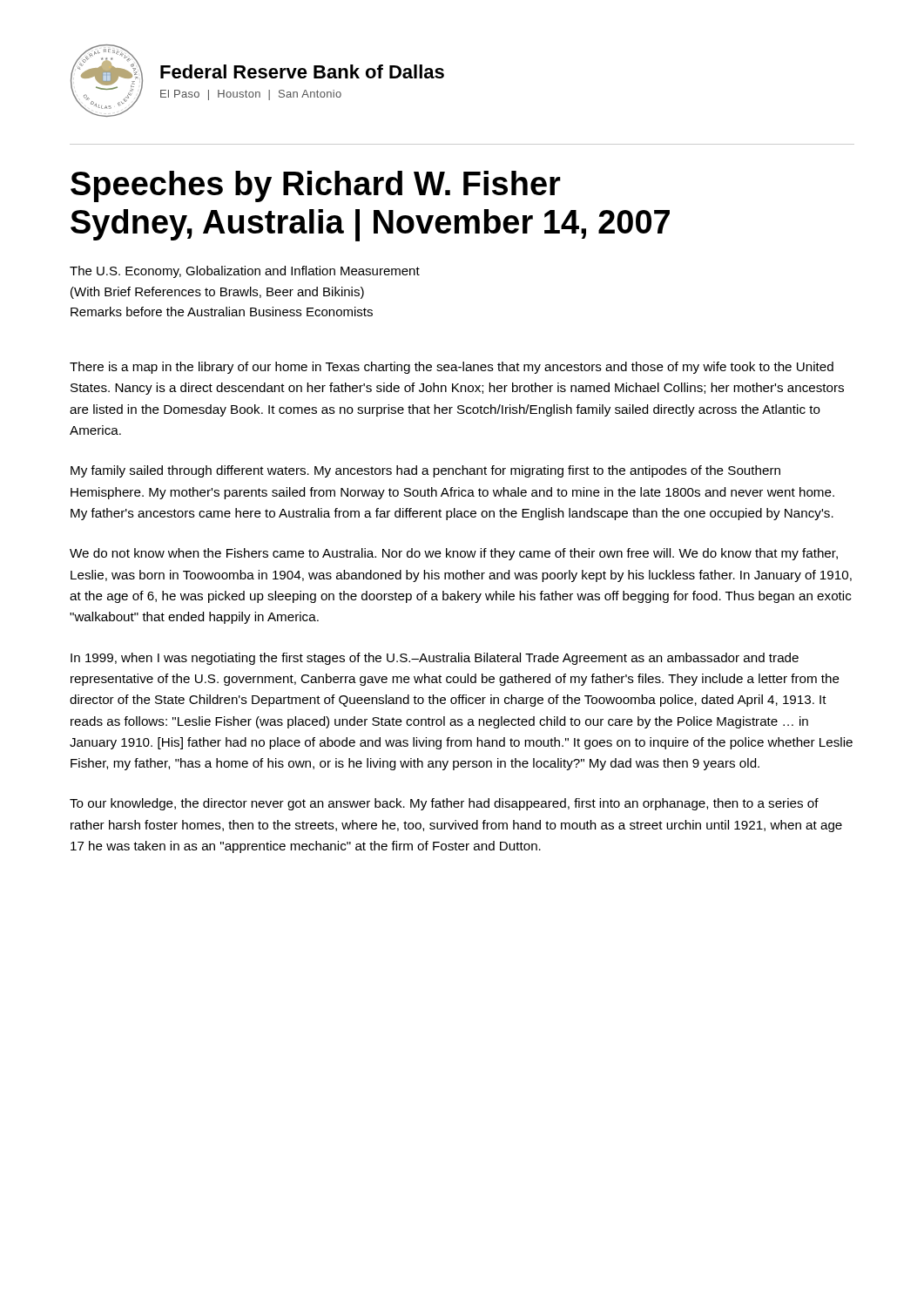This screenshot has width=924, height=1307.
Task: Find the text block that says "The U.S. Economy, Globalization and Inflation"
Action: (245, 291)
